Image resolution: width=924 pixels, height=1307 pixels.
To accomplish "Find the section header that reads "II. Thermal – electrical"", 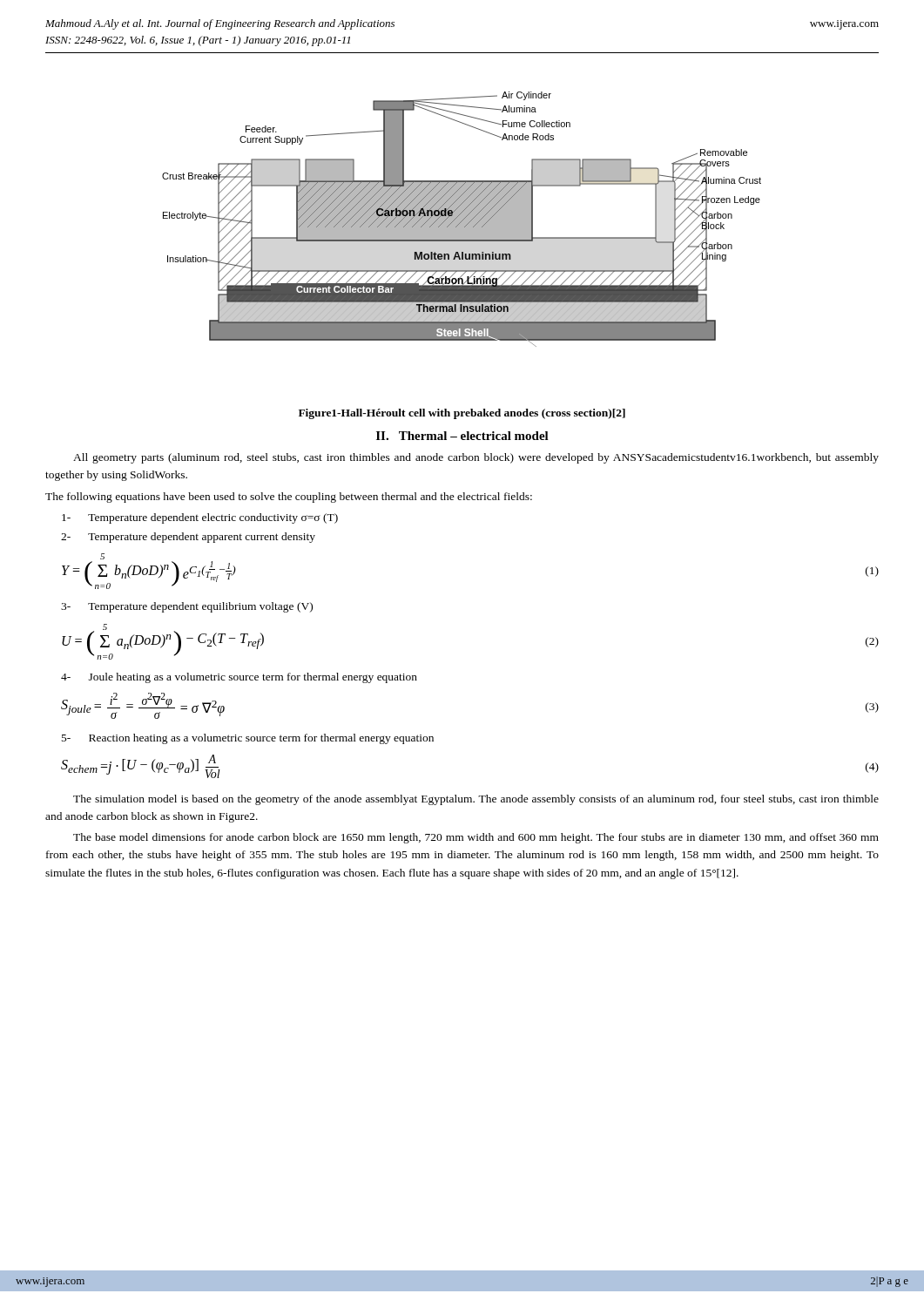I will pos(462,436).
